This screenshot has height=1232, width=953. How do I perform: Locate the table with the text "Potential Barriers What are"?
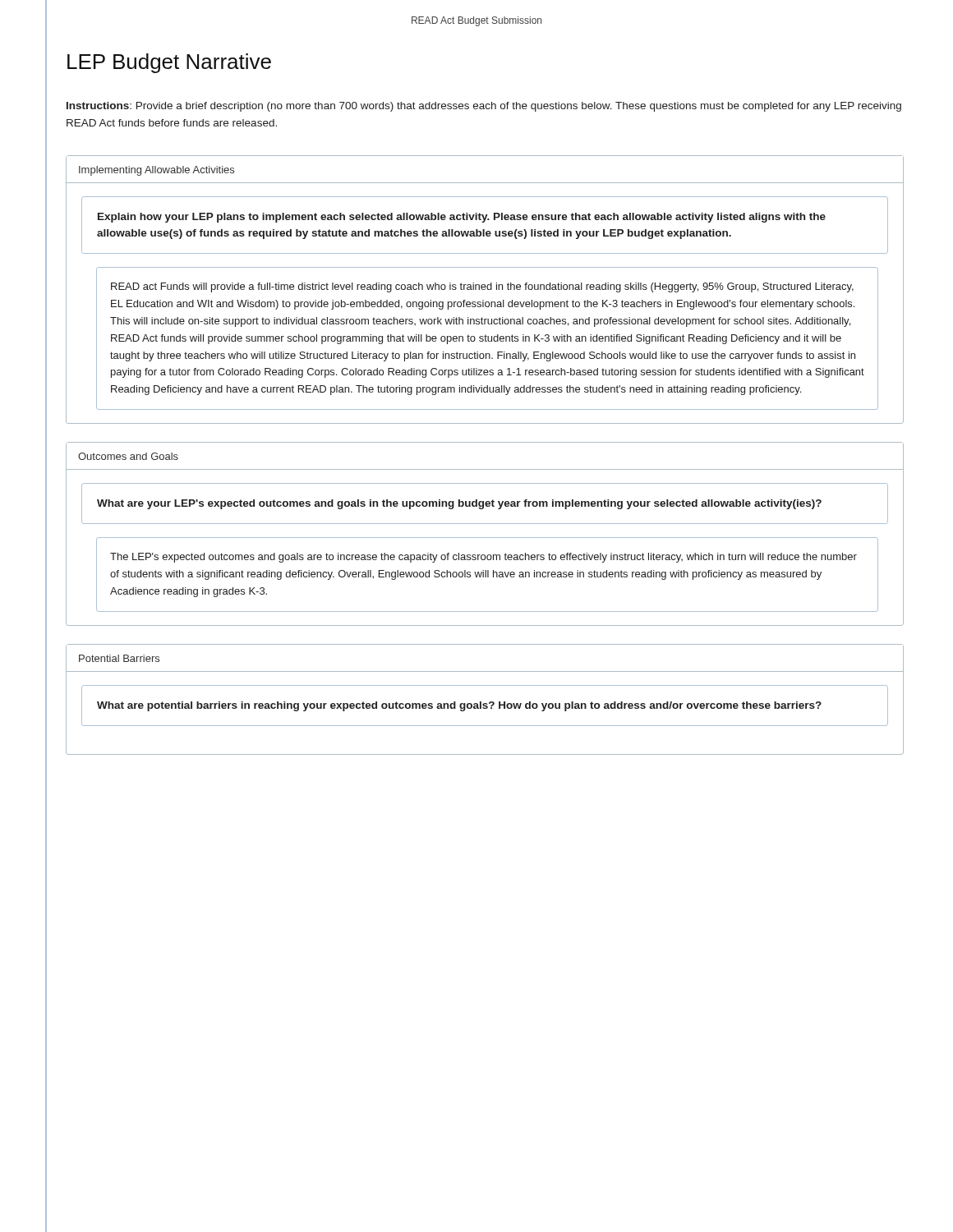tap(485, 699)
